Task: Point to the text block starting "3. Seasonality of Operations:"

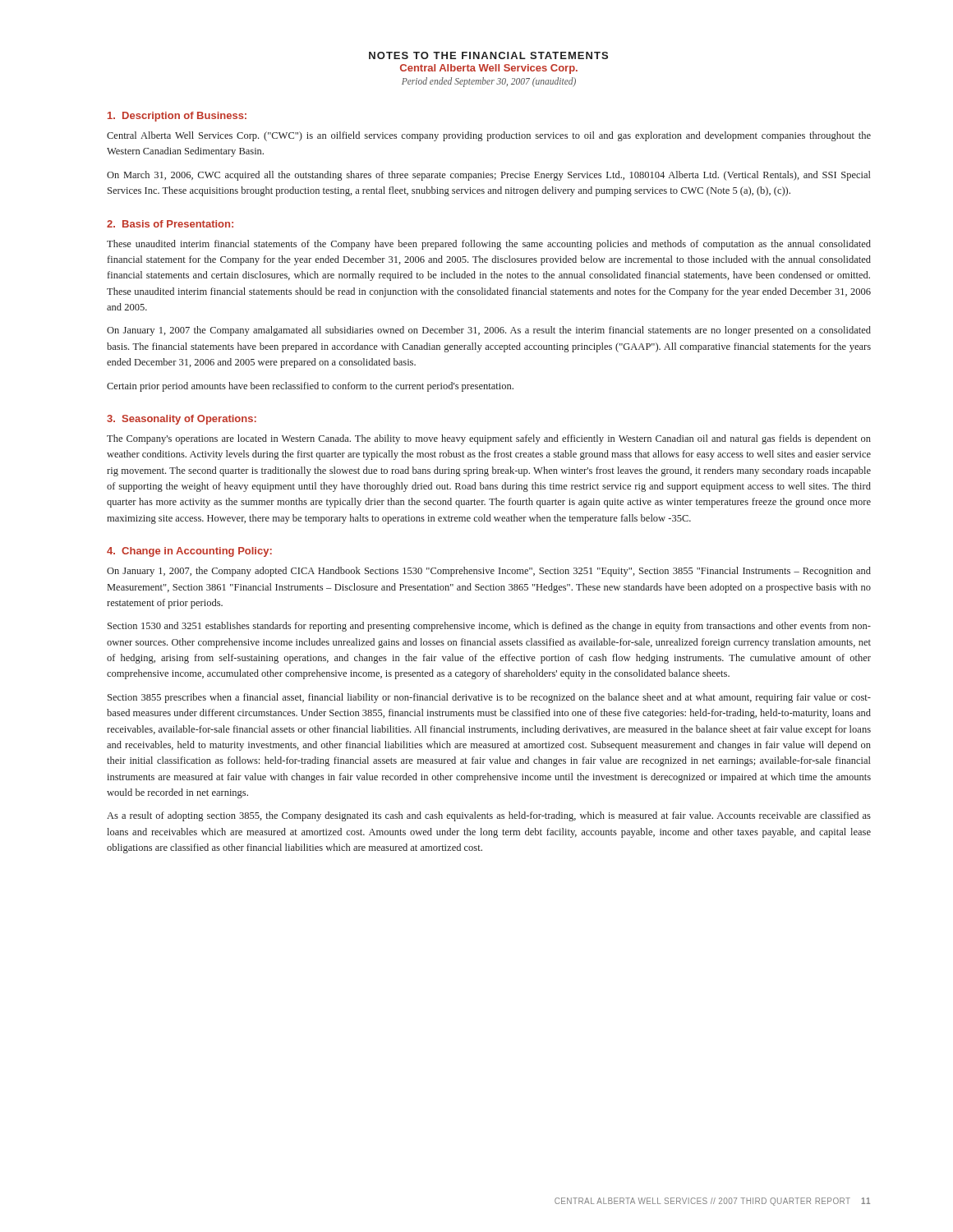Action: [182, 418]
